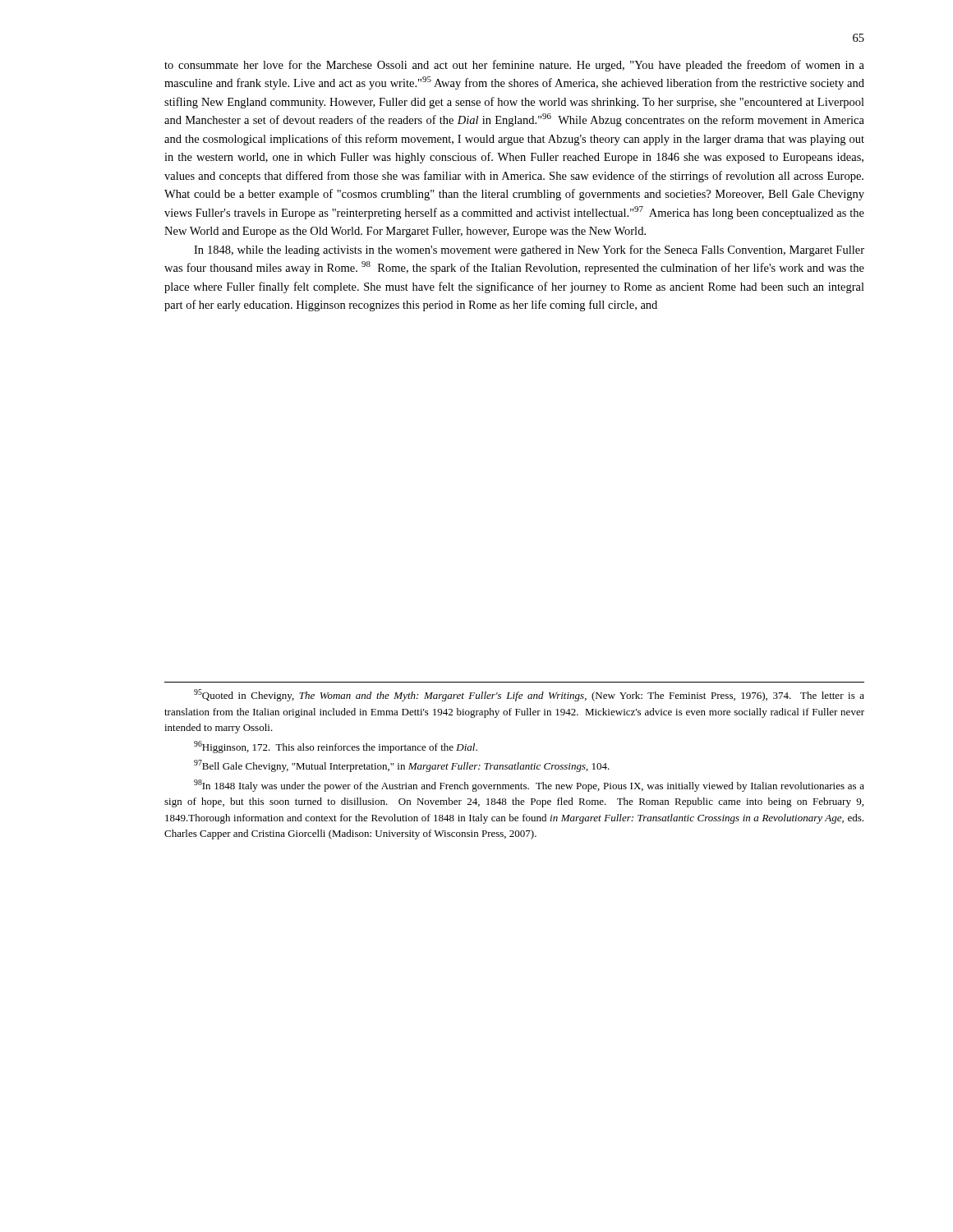The image size is (953, 1232).
Task: Navigate to the element starting "to consummate her love for"
Action: coord(514,185)
